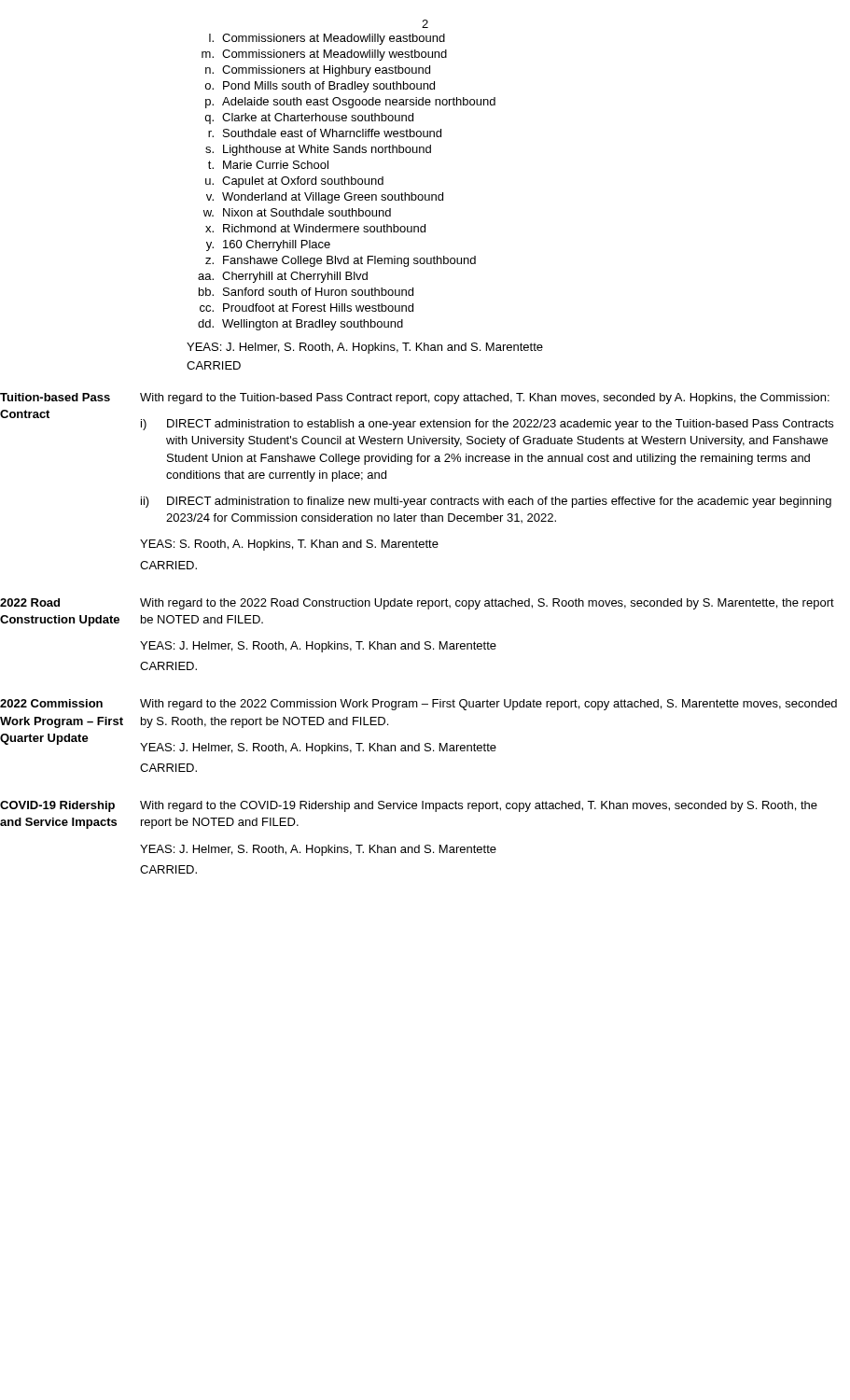Click on the passage starting "aa.Cherryhill at Cherryhill Blvd"
This screenshot has width=850, height=1400.
click(277, 276)
